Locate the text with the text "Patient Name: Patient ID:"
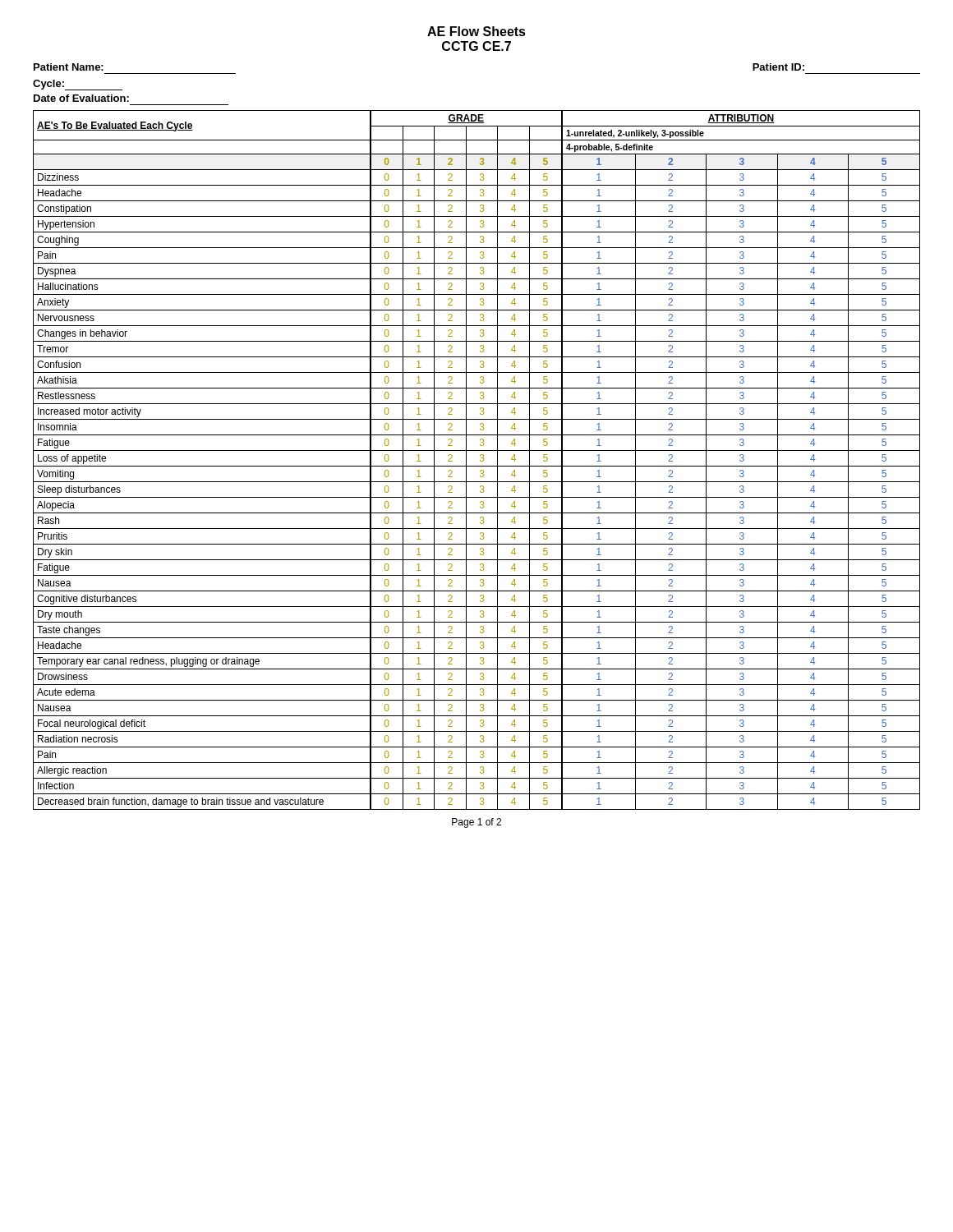 [x=66, y=67]
